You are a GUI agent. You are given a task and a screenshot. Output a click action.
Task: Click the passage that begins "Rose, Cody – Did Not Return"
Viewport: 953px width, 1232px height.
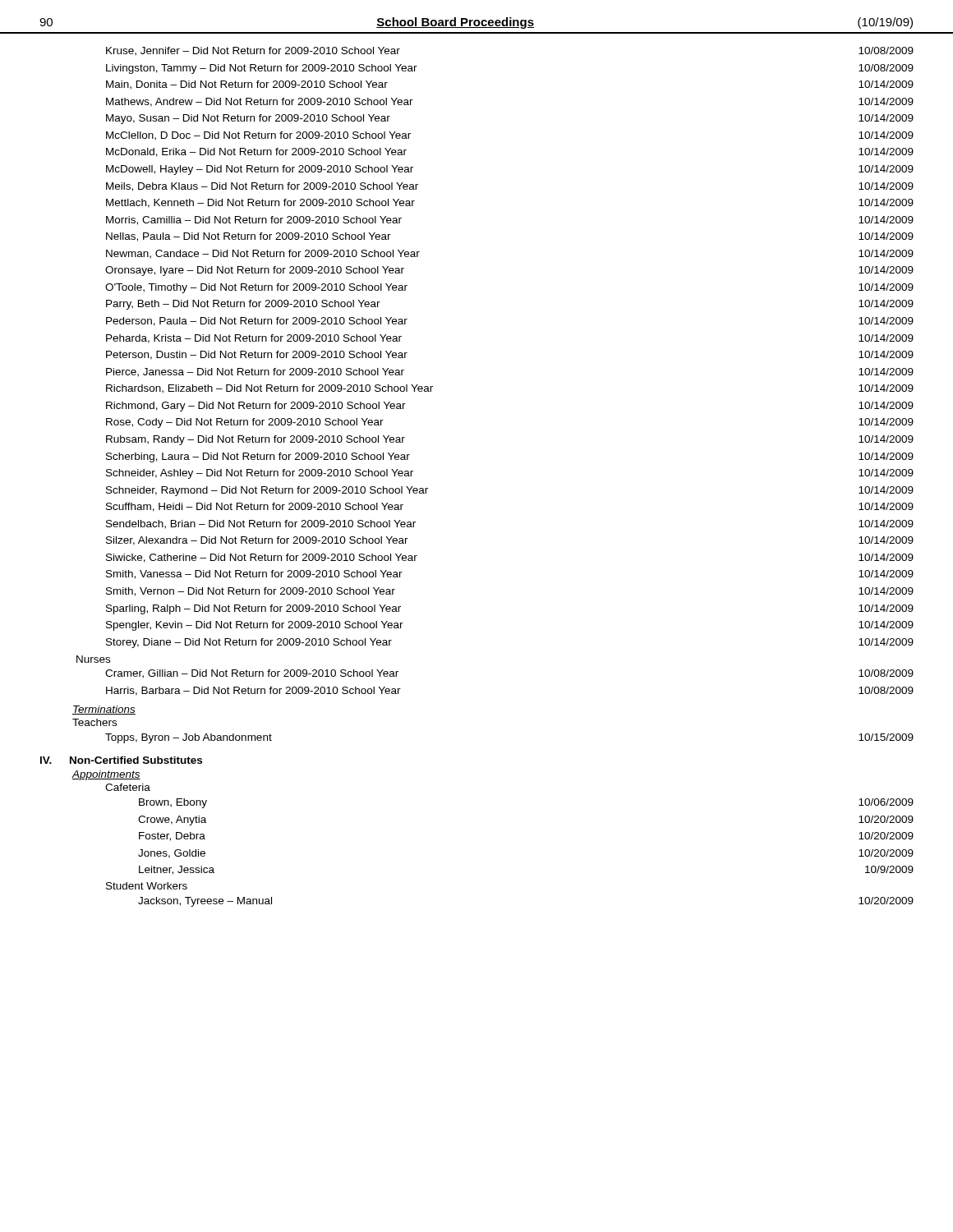click(244, 423)
